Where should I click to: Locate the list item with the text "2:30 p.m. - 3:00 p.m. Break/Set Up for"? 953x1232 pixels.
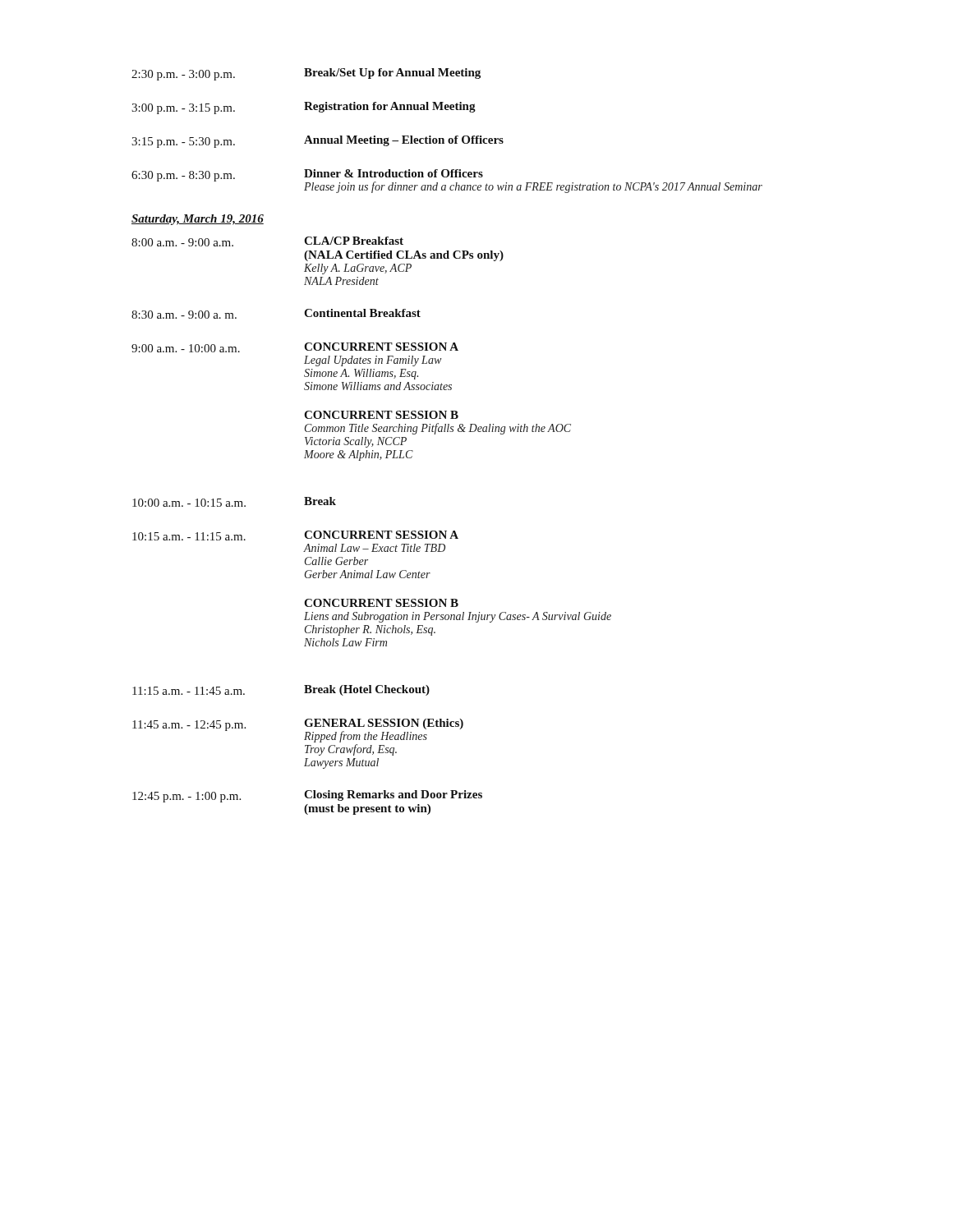coord(306,74)
